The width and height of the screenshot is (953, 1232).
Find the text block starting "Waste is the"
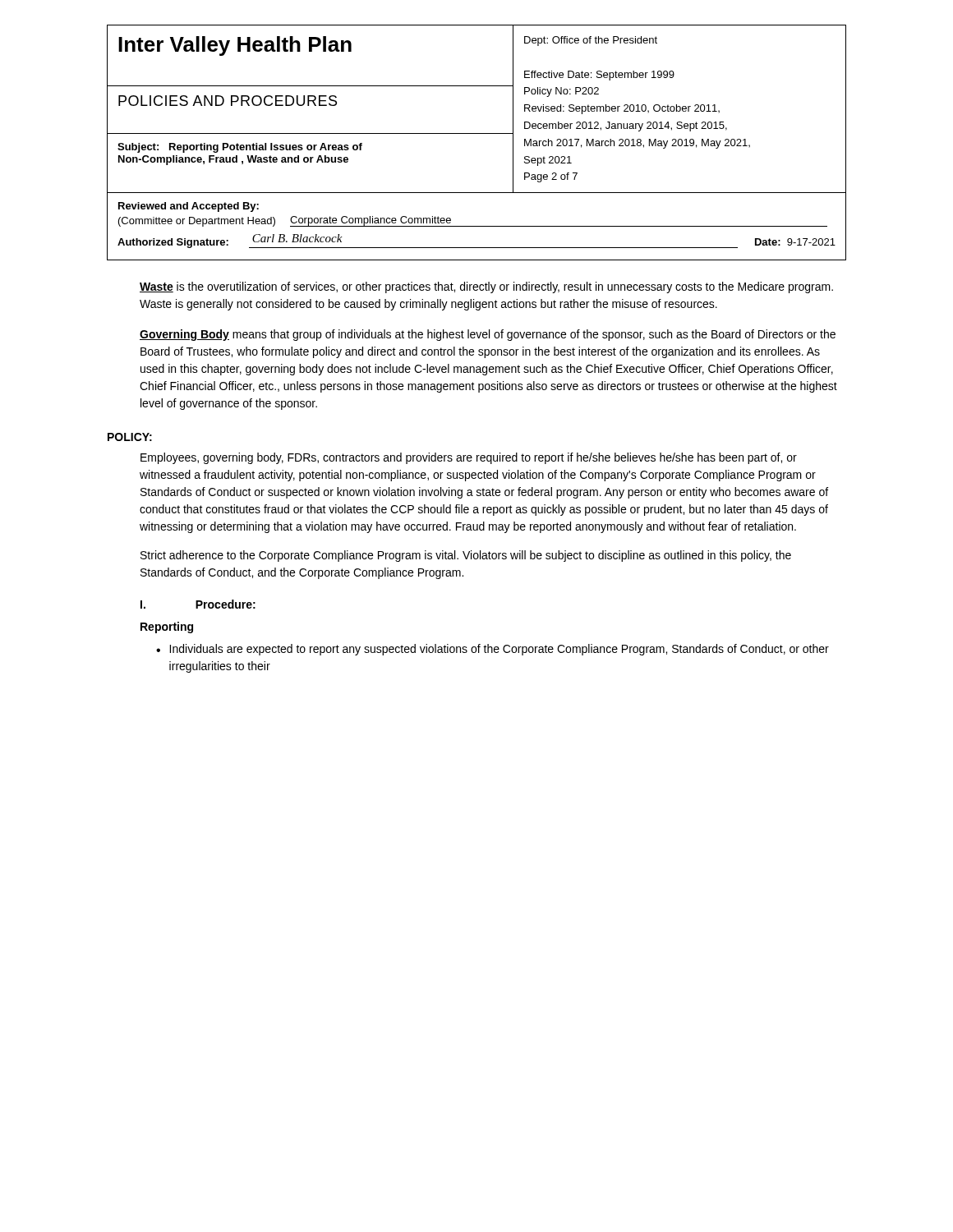tap(487, 295)
